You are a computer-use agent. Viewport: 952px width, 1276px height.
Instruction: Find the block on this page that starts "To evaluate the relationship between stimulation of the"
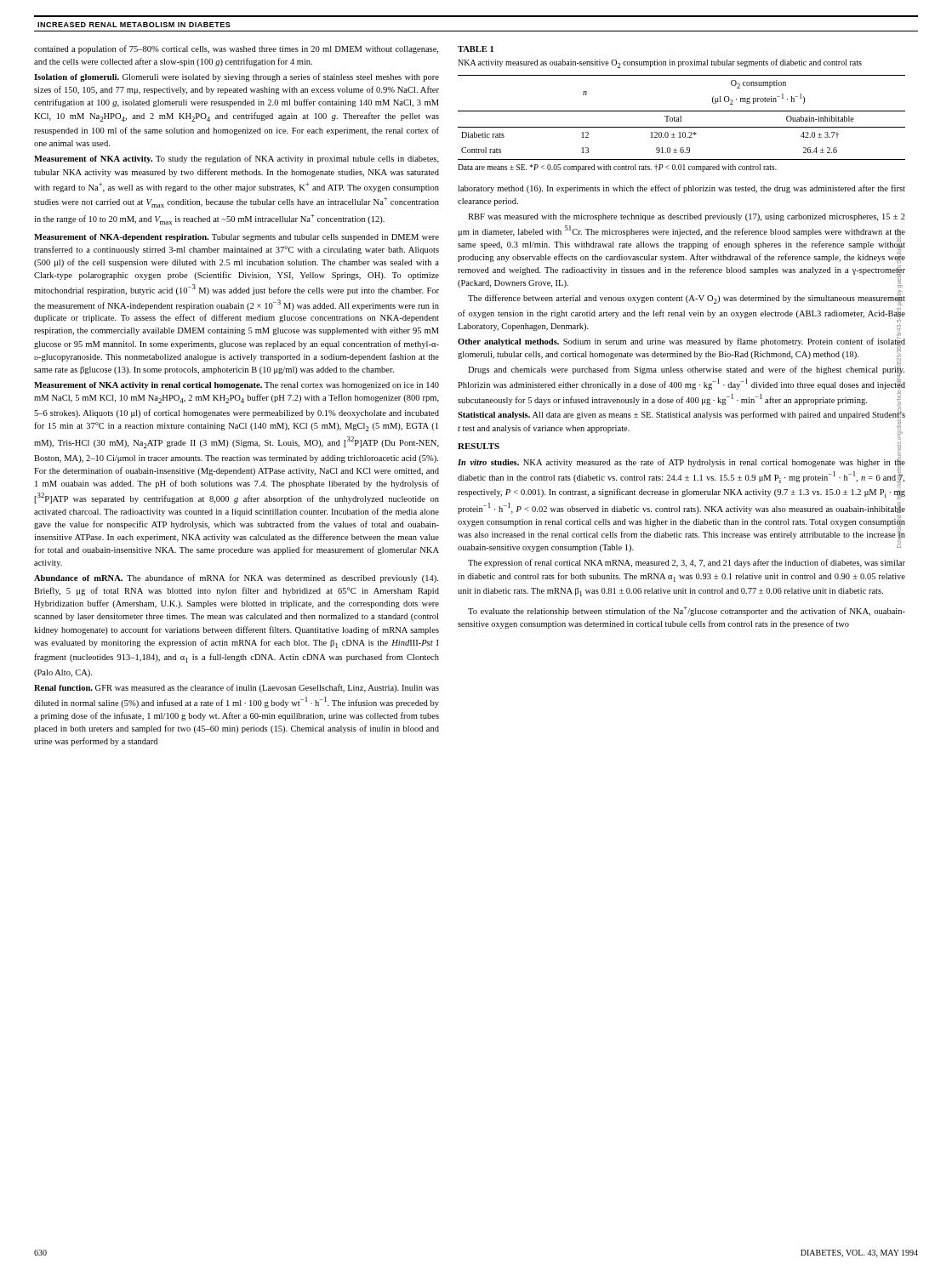click(681, 616)
